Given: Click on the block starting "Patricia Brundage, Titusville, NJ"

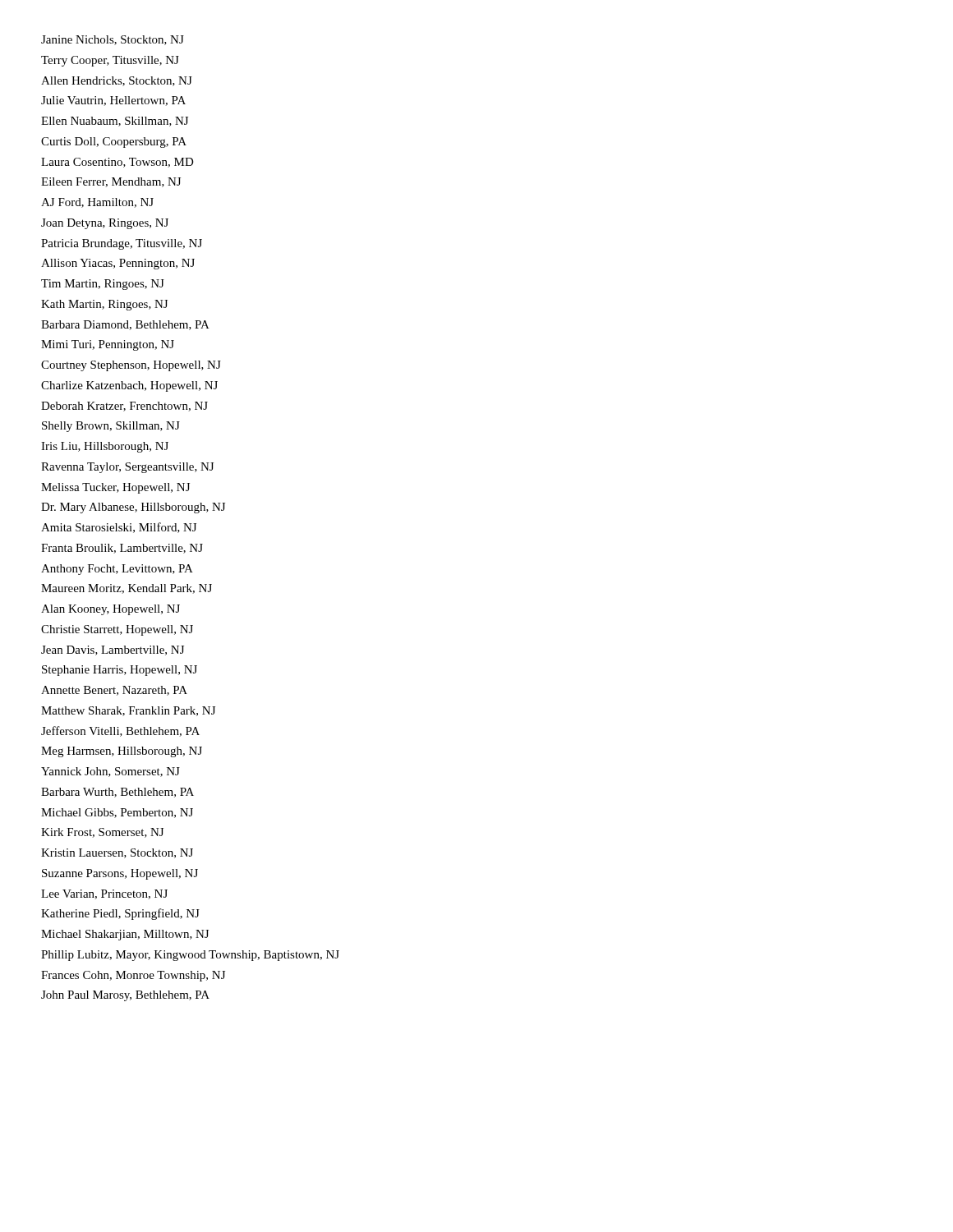Looking at the screenshot, I should (122, 243).
